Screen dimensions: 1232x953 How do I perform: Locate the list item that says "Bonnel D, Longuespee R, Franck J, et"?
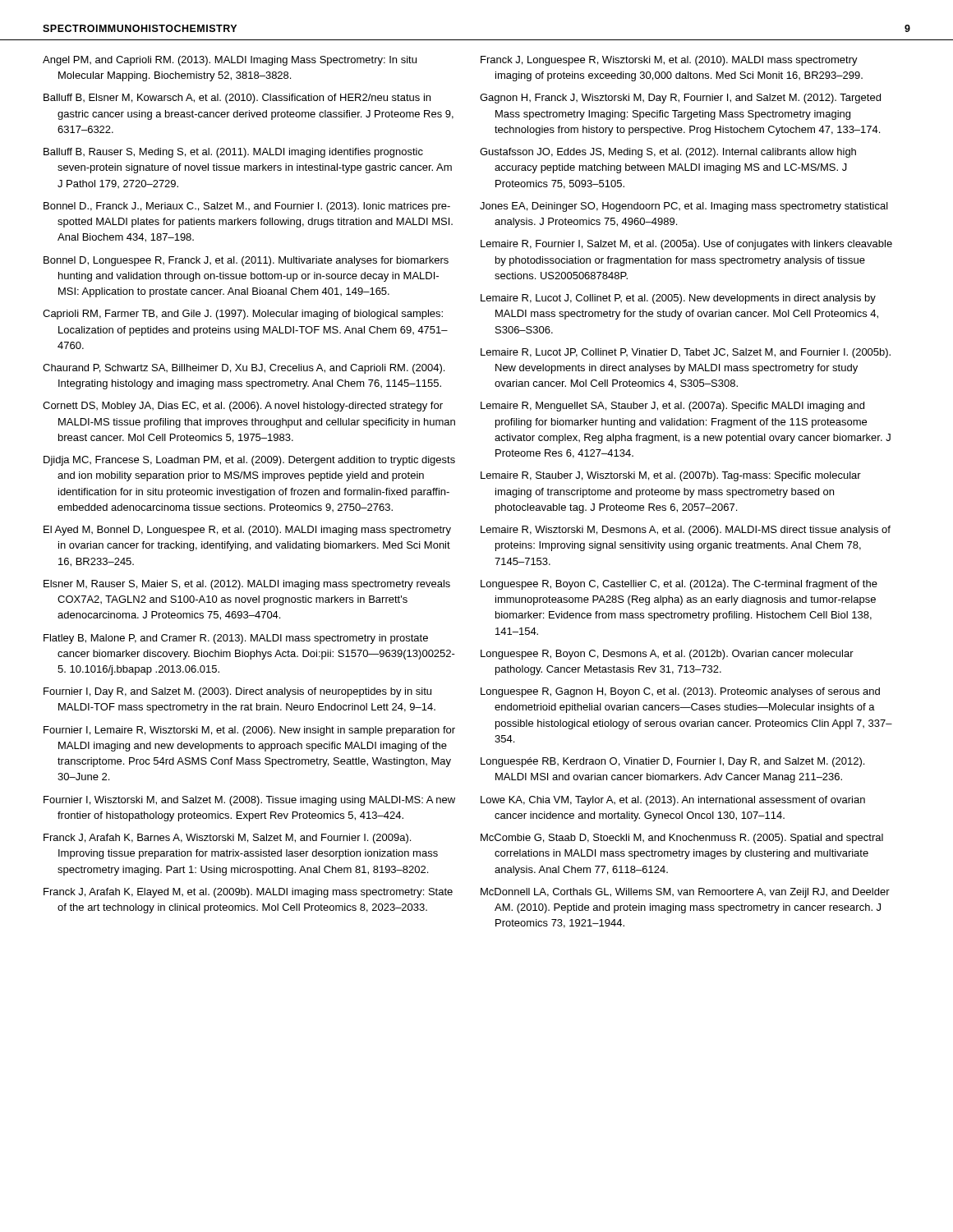tap(246, 275)
